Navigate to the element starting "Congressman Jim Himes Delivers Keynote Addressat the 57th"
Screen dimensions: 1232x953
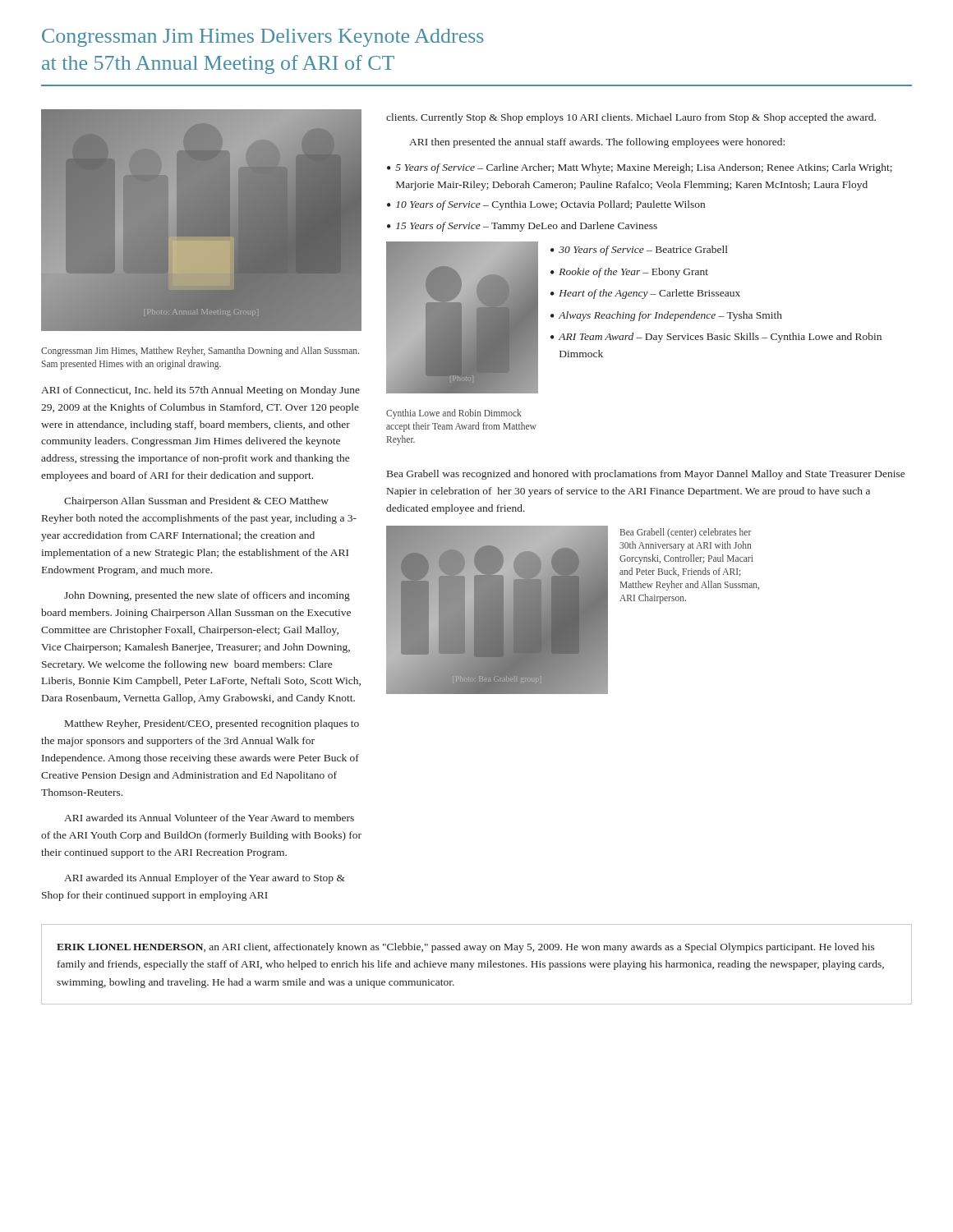click(x=476, y=50)
